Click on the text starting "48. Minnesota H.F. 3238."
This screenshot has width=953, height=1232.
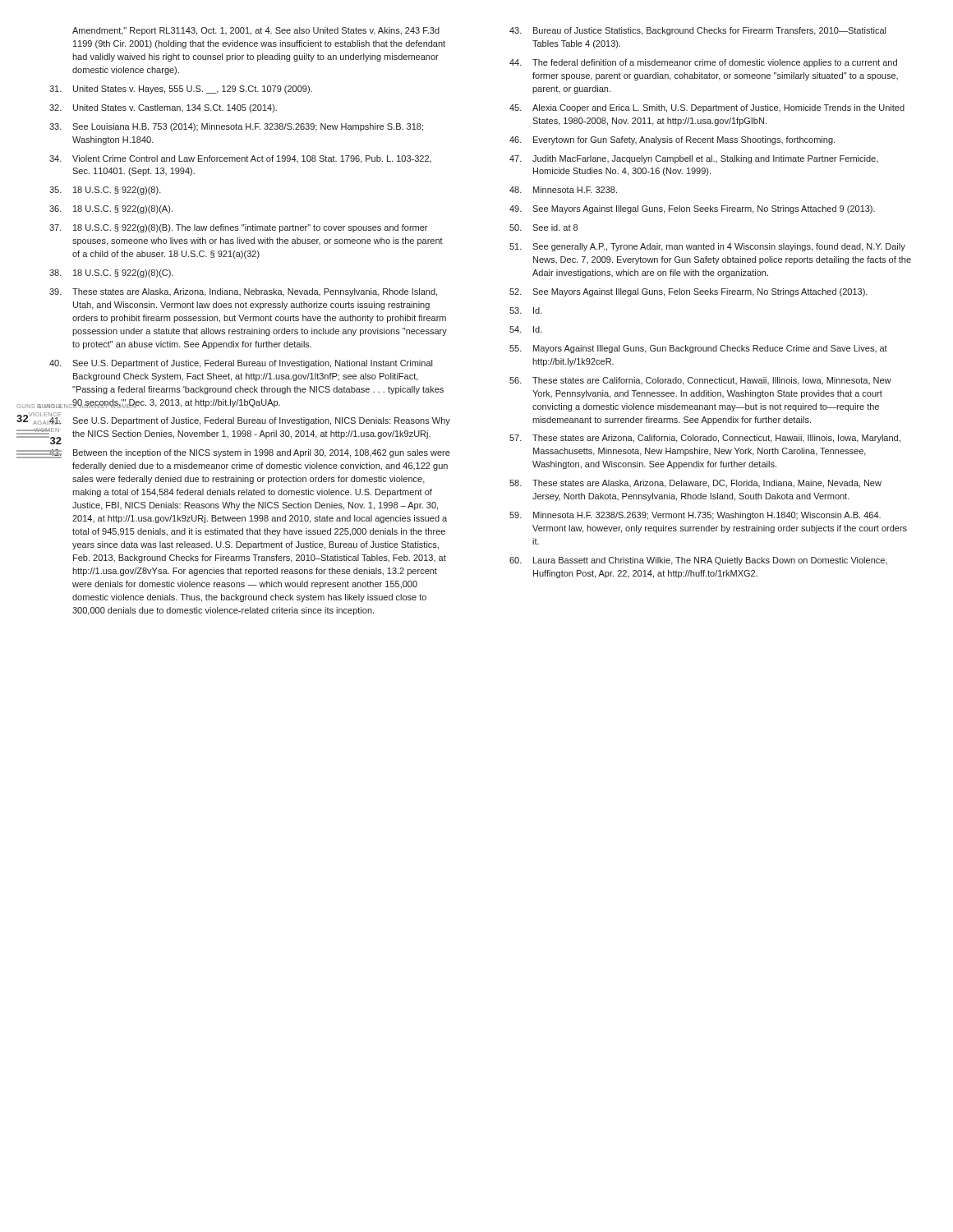point(564,191)
